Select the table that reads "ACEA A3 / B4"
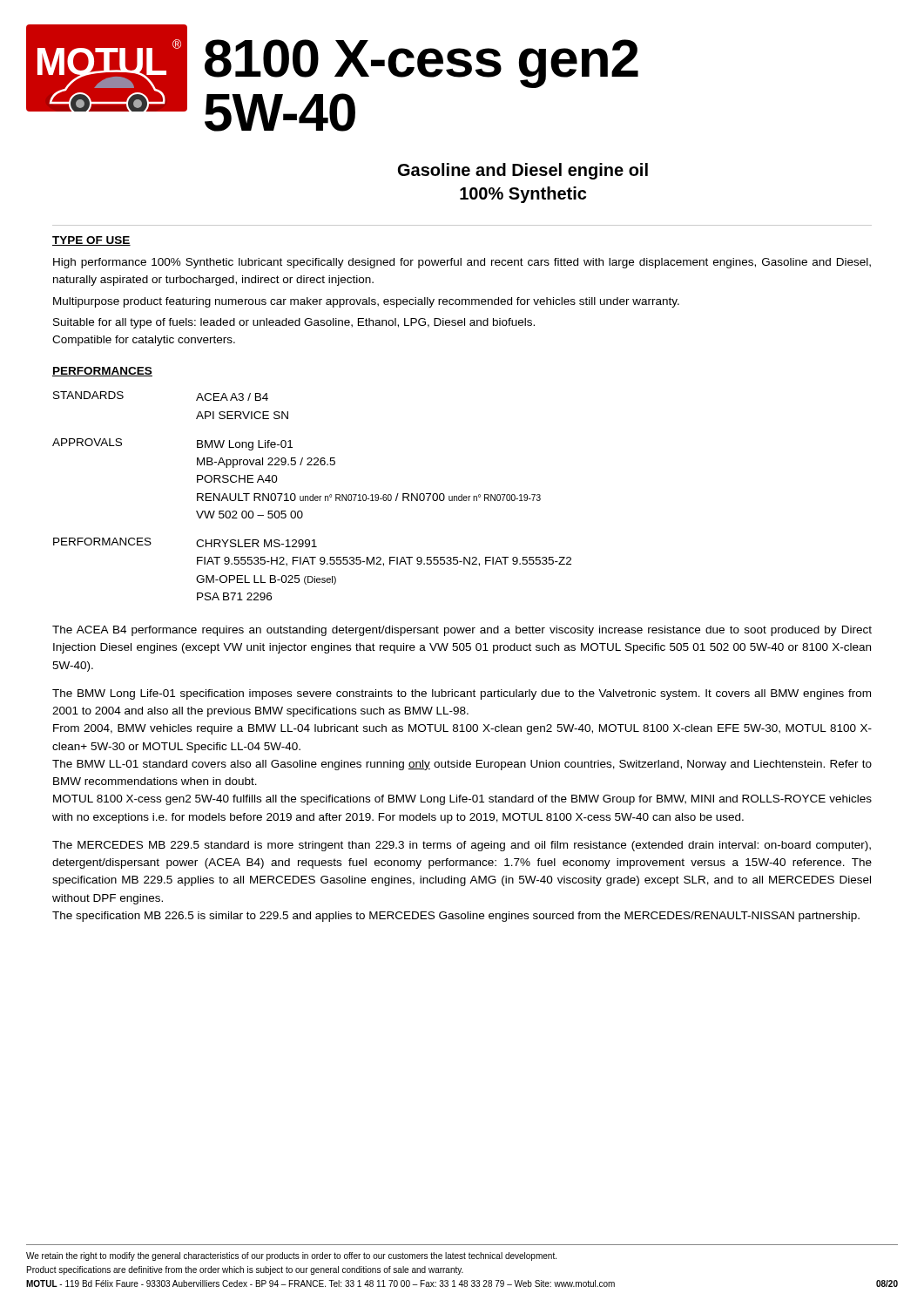 point(462,498)
